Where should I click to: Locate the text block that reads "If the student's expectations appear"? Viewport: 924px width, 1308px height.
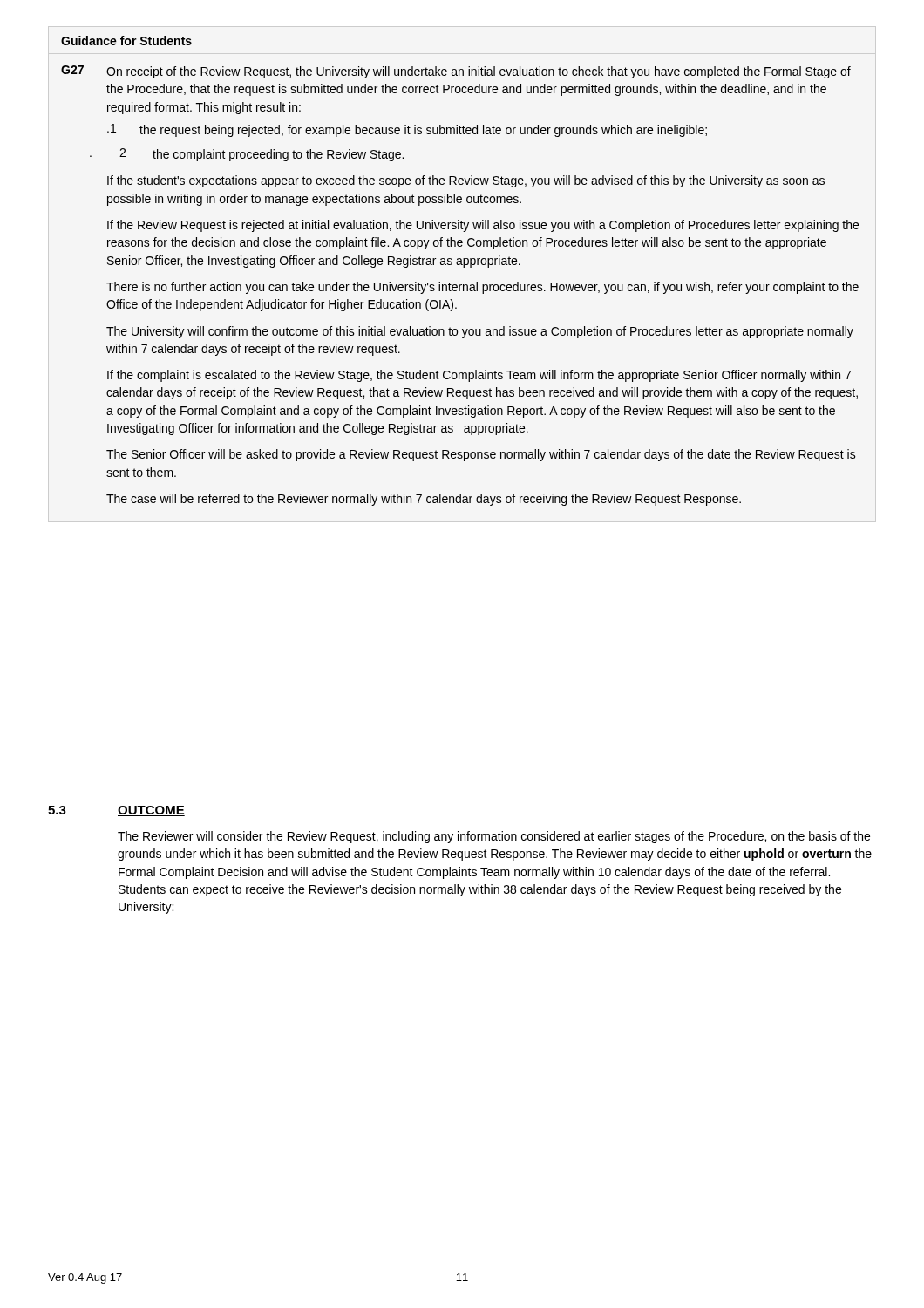(466, 190)
